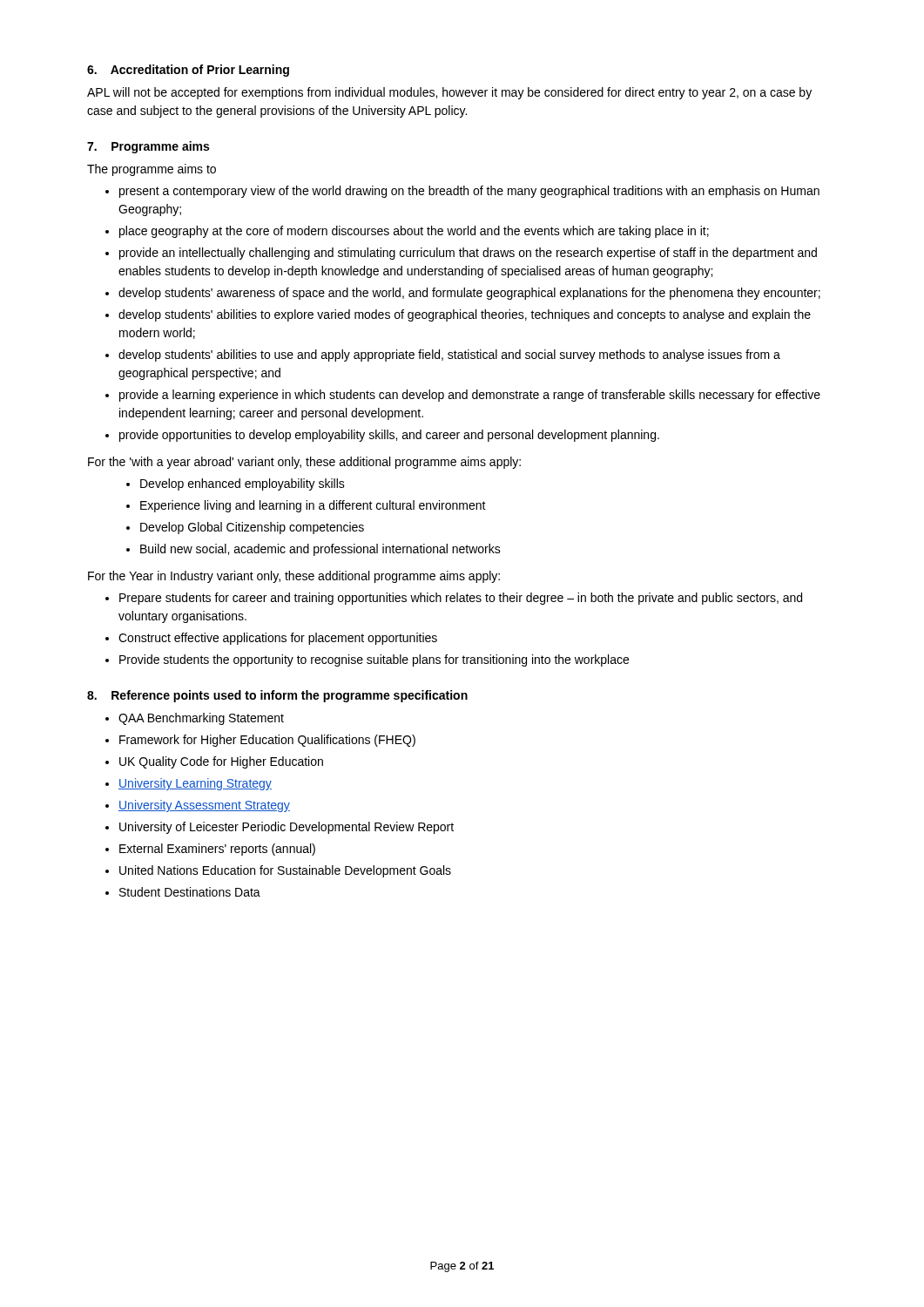
Task: Locate the element starting "Experience living and learning in a"
Action: (x=312, y=505)
